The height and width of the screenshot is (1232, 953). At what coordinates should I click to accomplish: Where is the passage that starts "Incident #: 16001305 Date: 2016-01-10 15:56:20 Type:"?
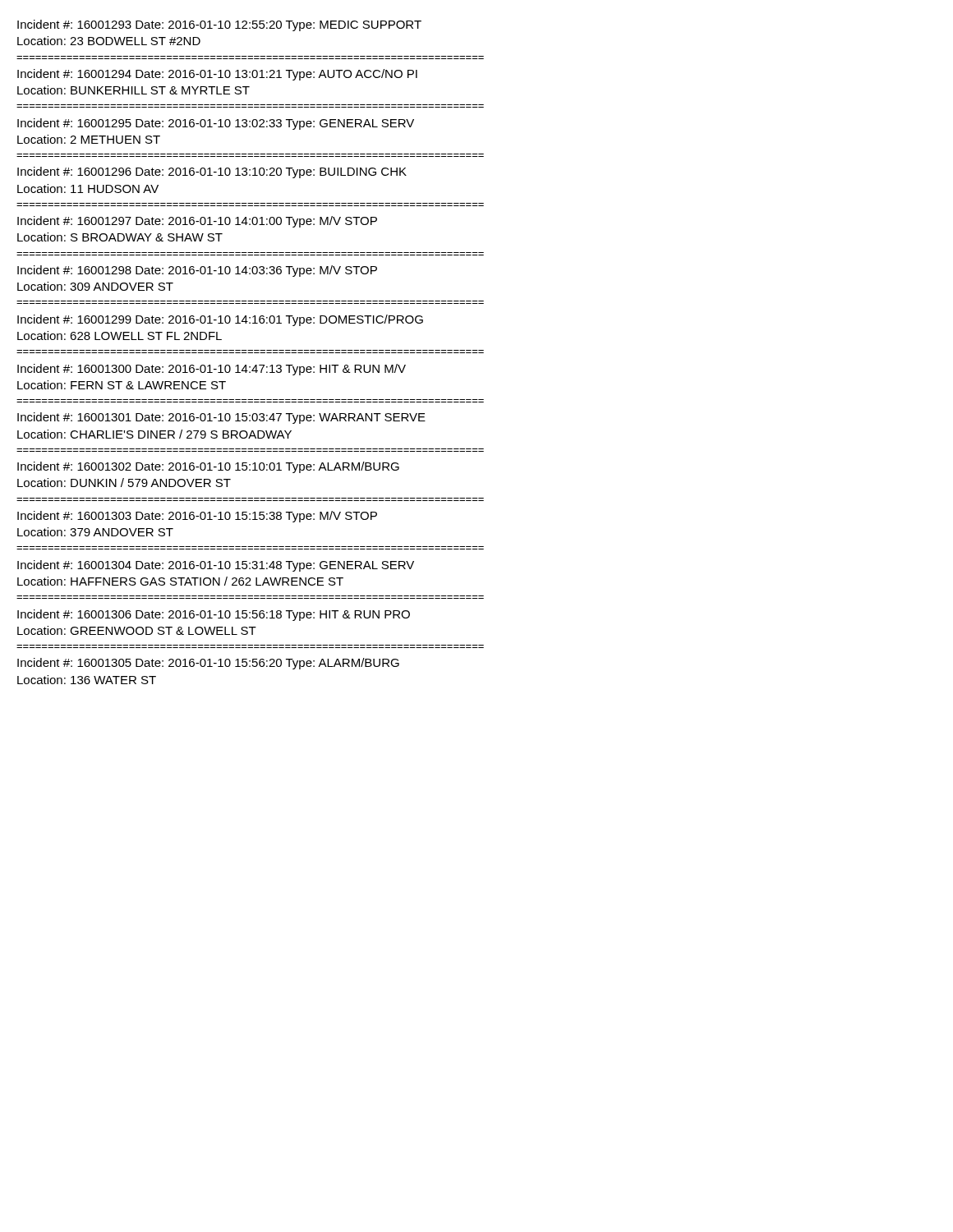(x=208, y=664)
